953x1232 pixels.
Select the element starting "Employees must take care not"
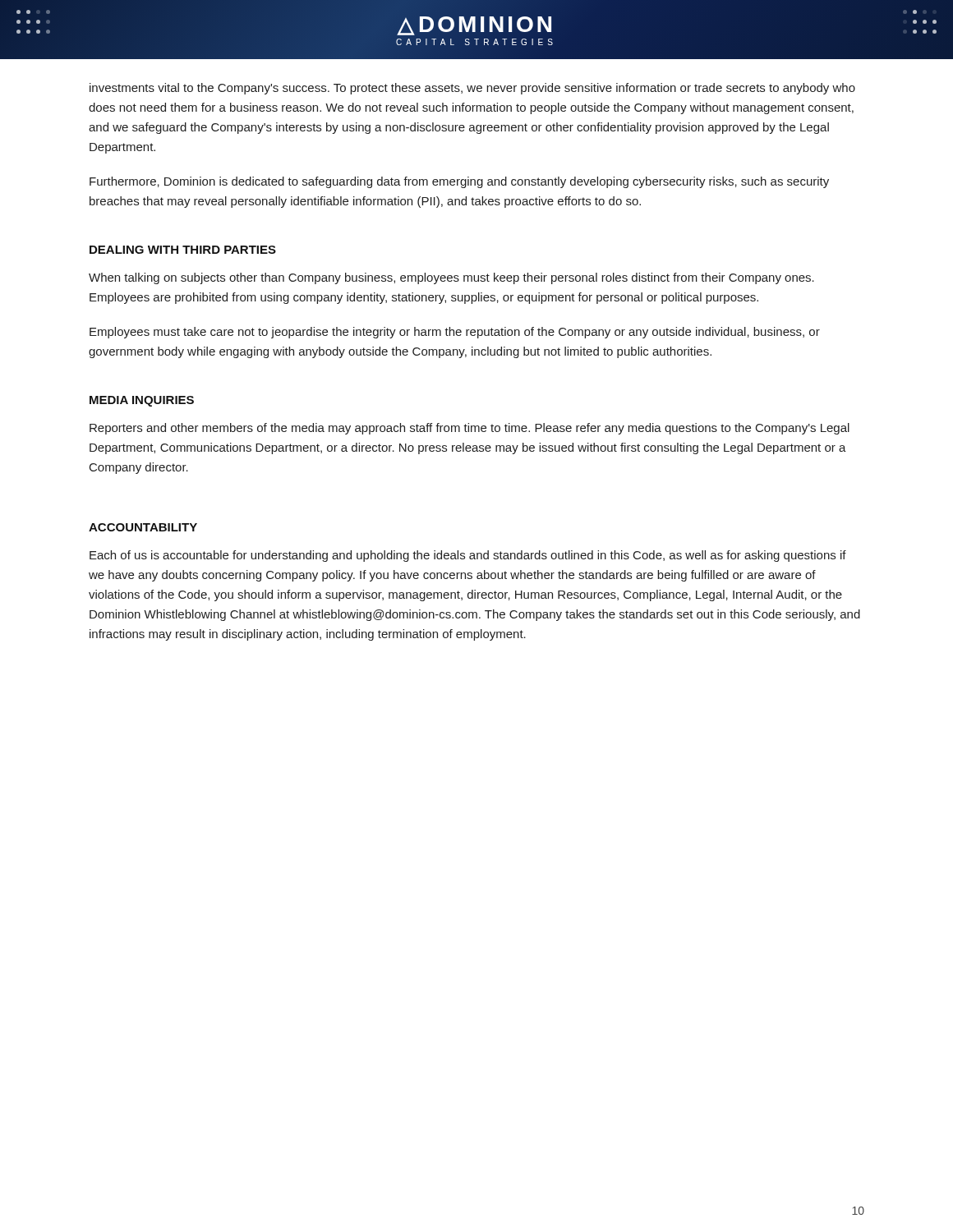454,341
